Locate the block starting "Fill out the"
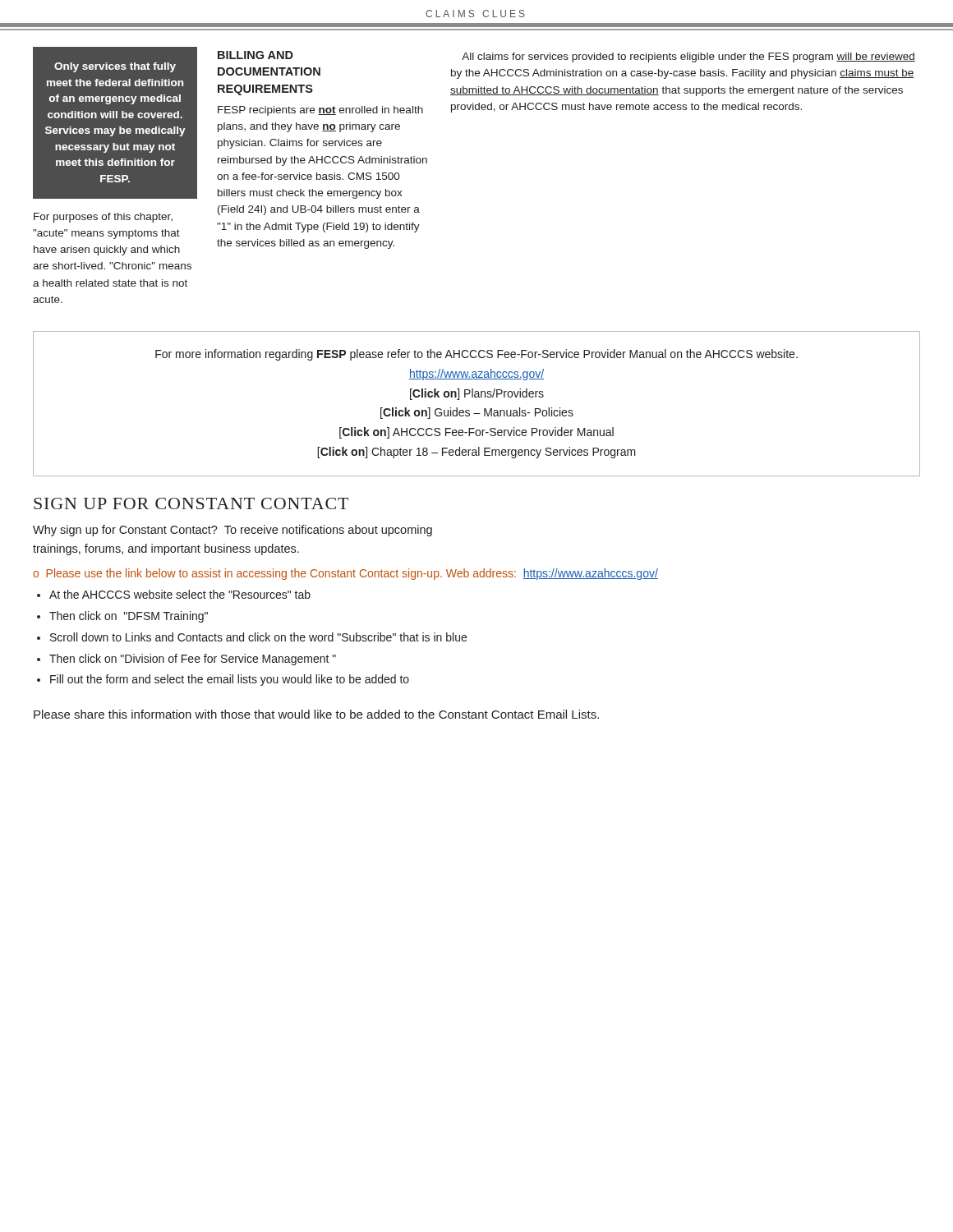953x1232 pixels. pyautogui.click(x=229, y=680)
